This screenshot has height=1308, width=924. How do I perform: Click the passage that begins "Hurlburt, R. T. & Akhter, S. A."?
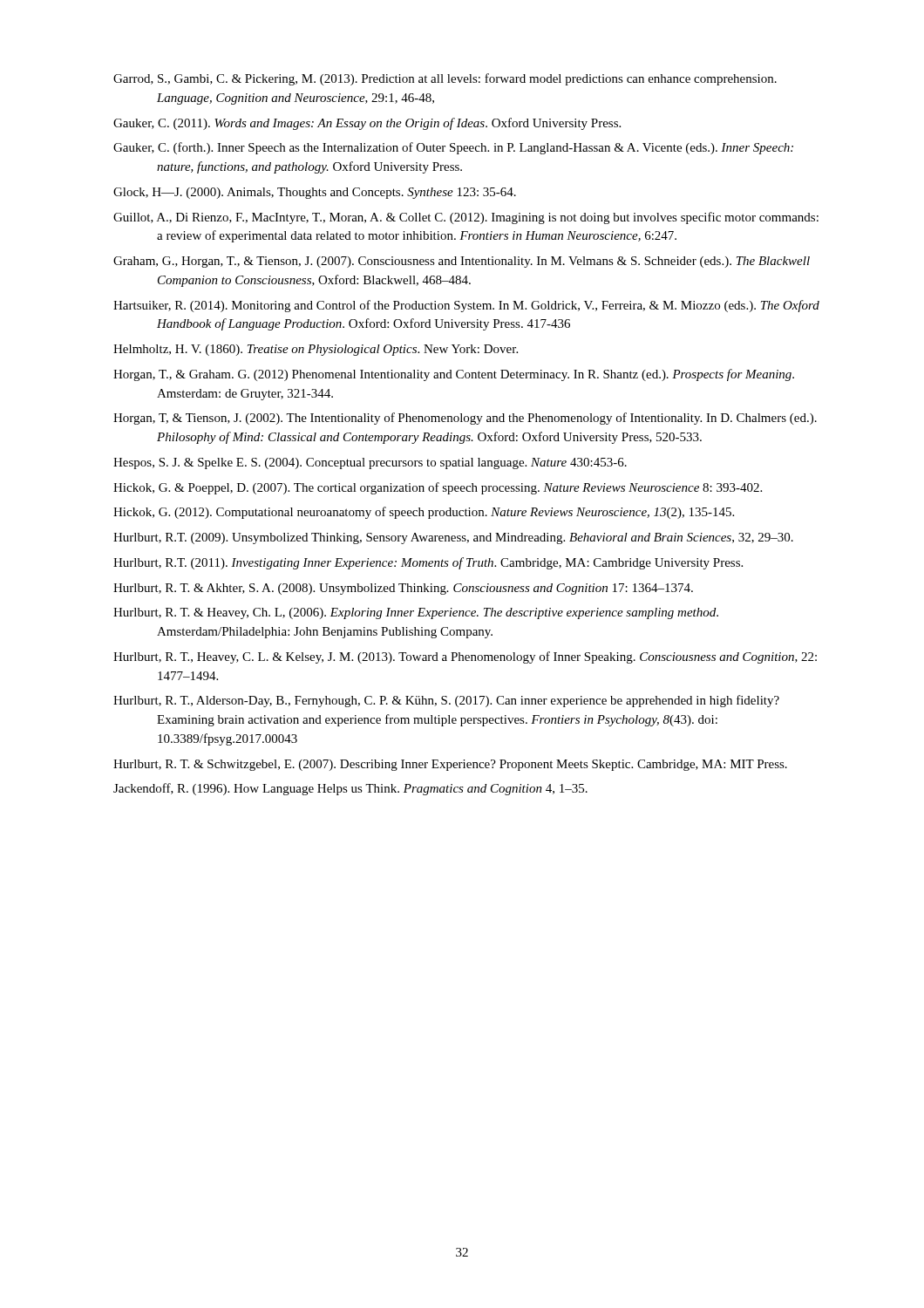[x=403, y=587]
